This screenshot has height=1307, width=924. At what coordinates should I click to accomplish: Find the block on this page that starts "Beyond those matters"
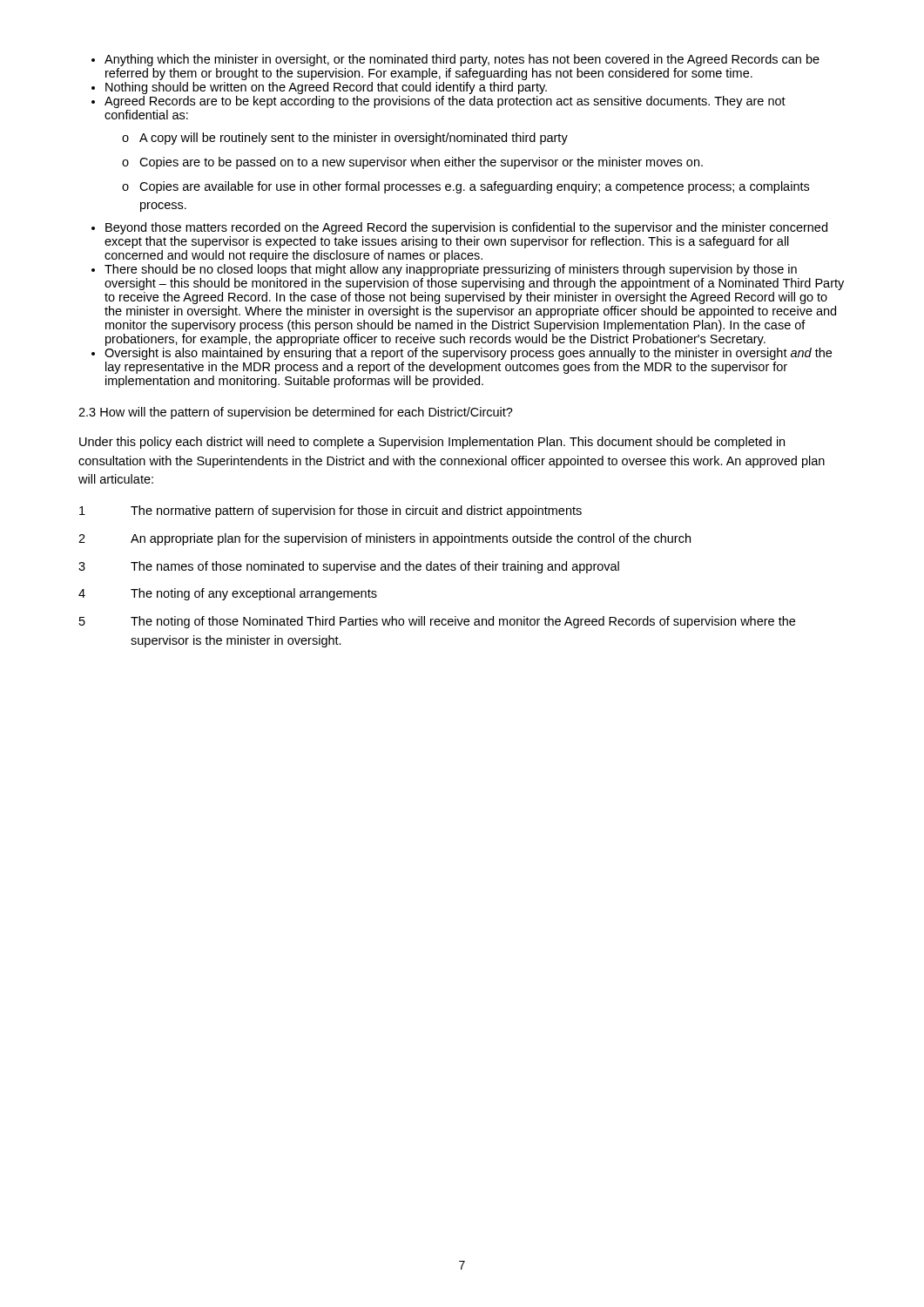click(x=475, y=241)
